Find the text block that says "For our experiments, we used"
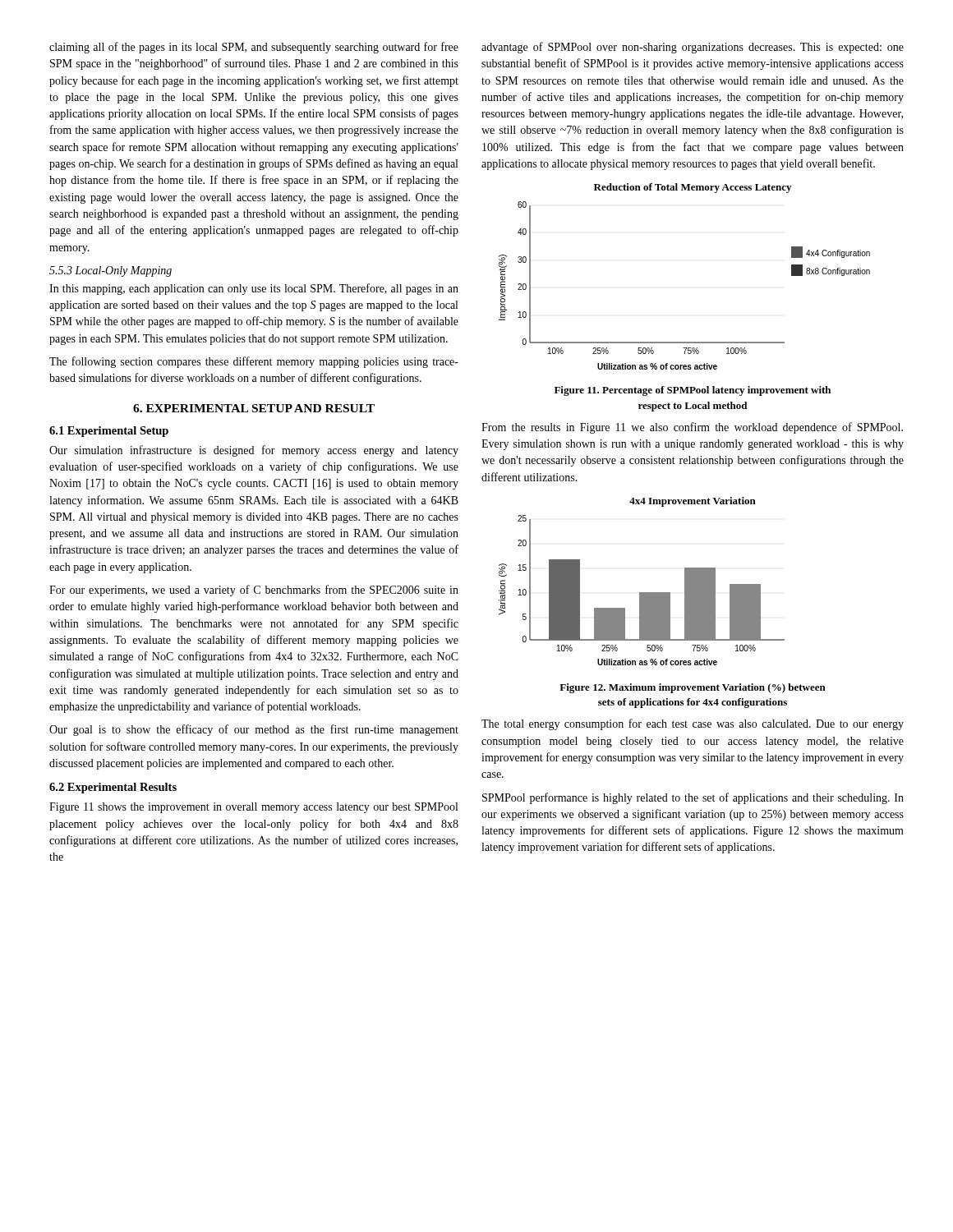This screenshot has width=953, height=1232. pyautogui.click(x=254, y=649)
